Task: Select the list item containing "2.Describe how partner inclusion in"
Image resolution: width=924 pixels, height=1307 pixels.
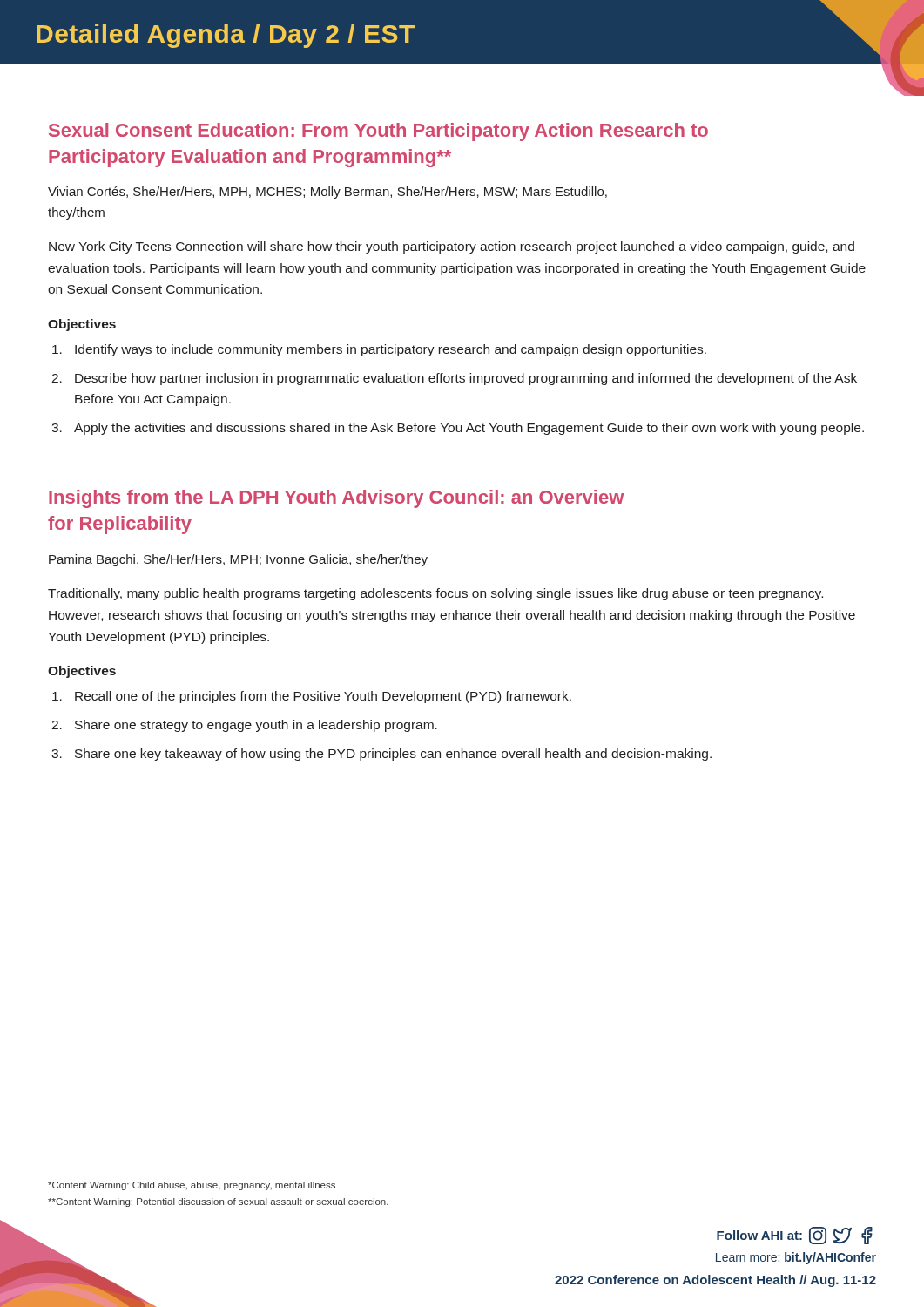Action: click(x=454, y=387)
